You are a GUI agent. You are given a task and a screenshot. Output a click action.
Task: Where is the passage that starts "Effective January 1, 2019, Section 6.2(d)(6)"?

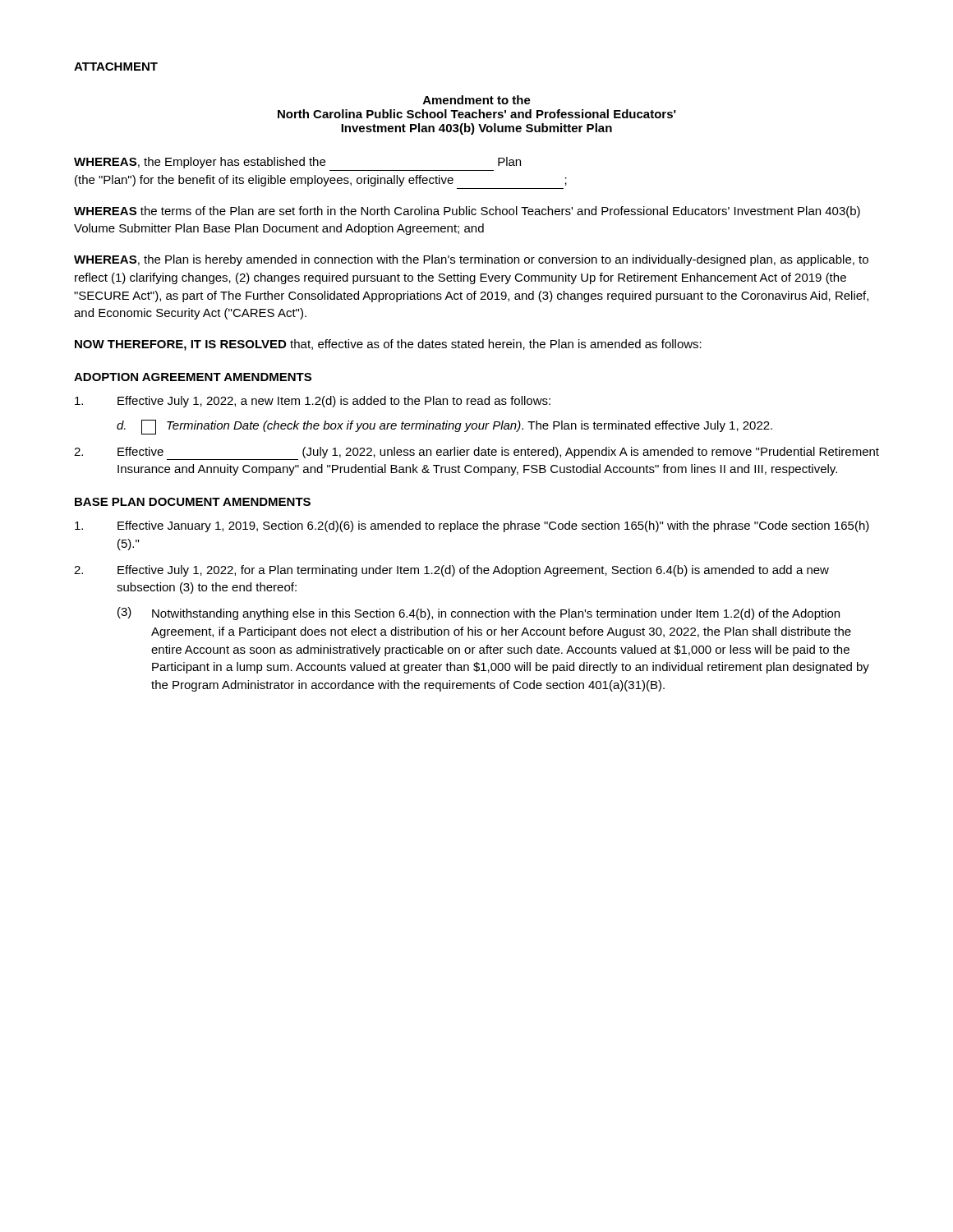[476, 534]
